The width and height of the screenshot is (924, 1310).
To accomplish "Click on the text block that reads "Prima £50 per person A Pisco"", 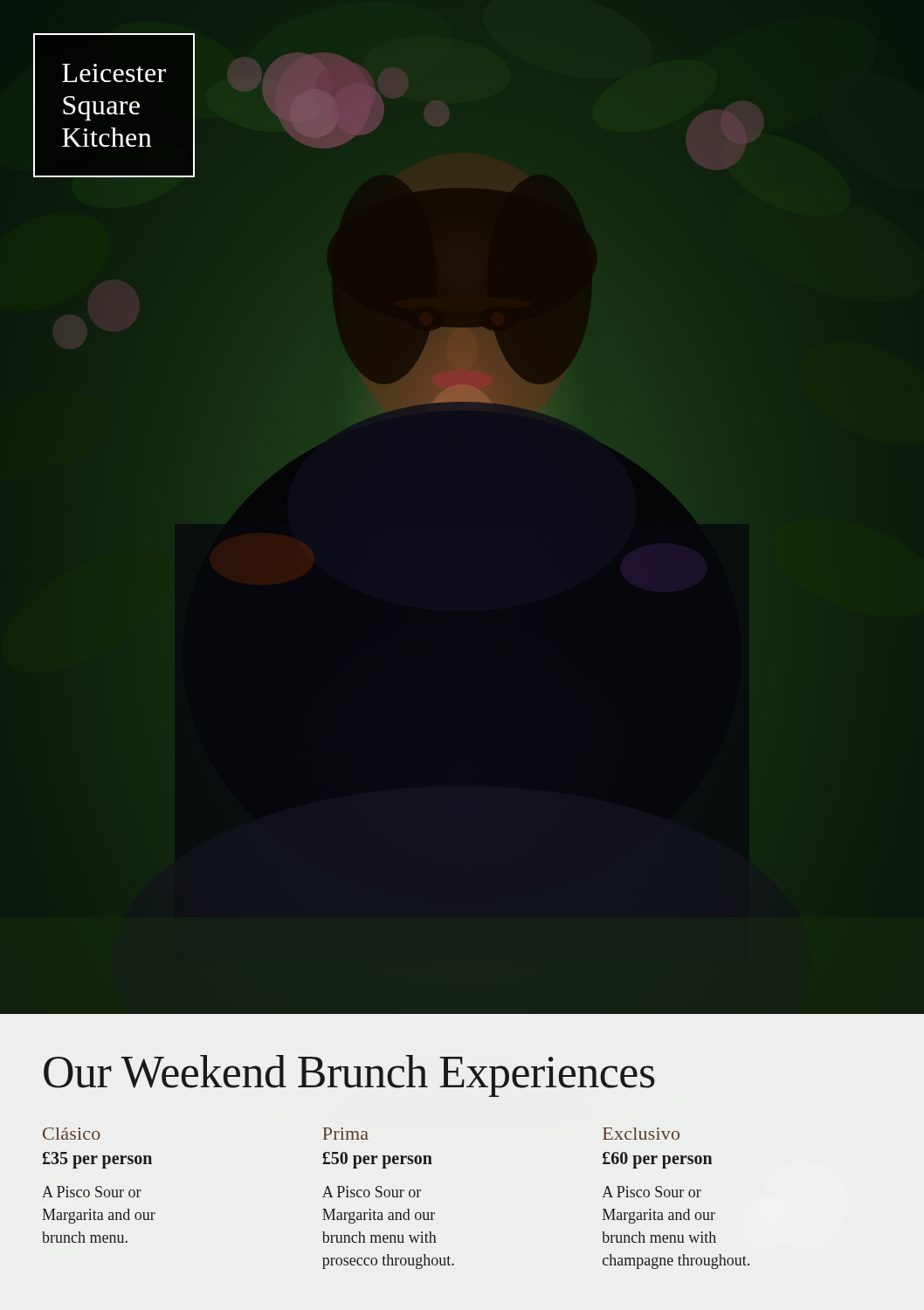I will [345, 1134].
